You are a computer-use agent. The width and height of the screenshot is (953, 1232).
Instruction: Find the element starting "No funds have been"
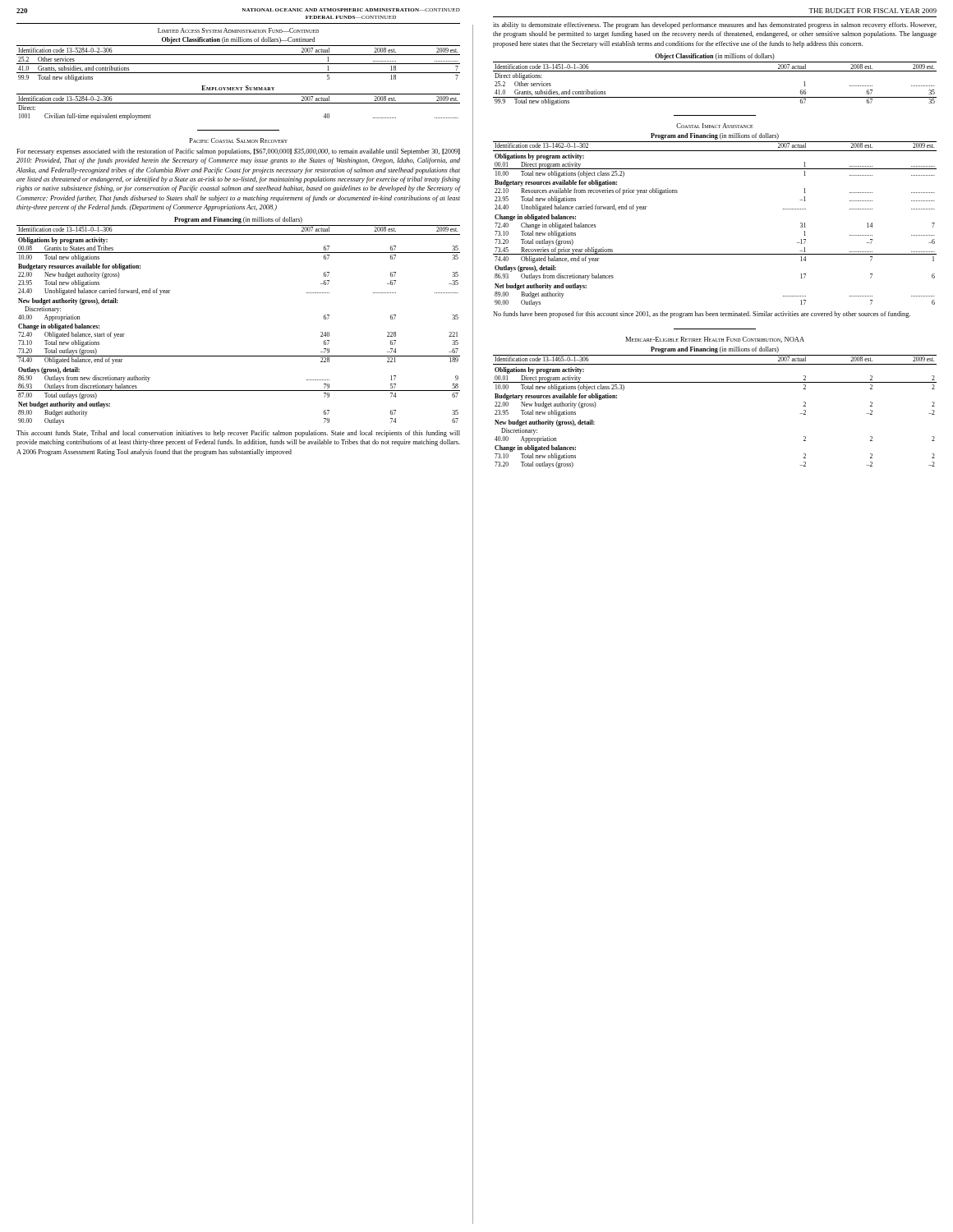point(702,314)
